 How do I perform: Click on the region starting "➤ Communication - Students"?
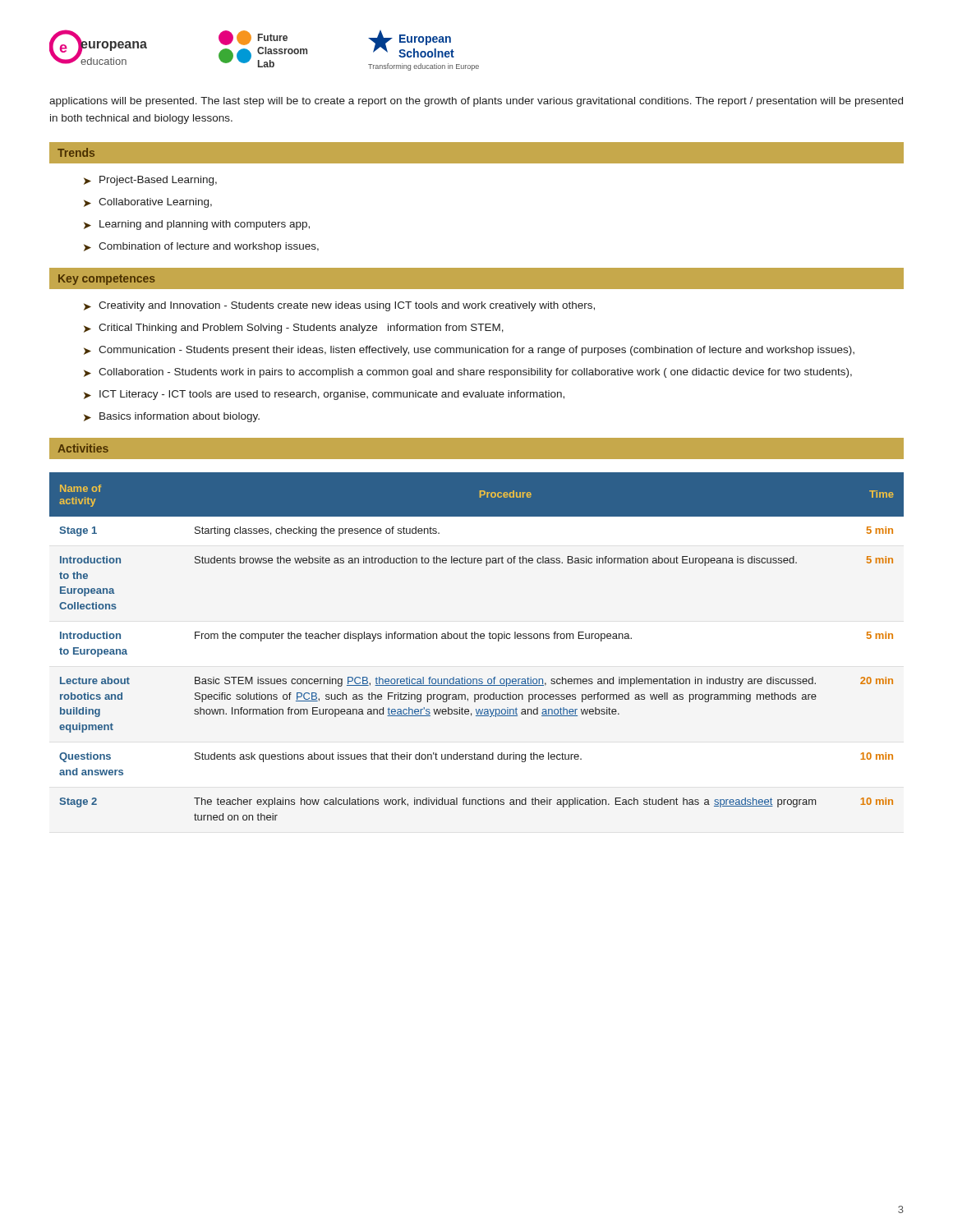coord(469,351)
